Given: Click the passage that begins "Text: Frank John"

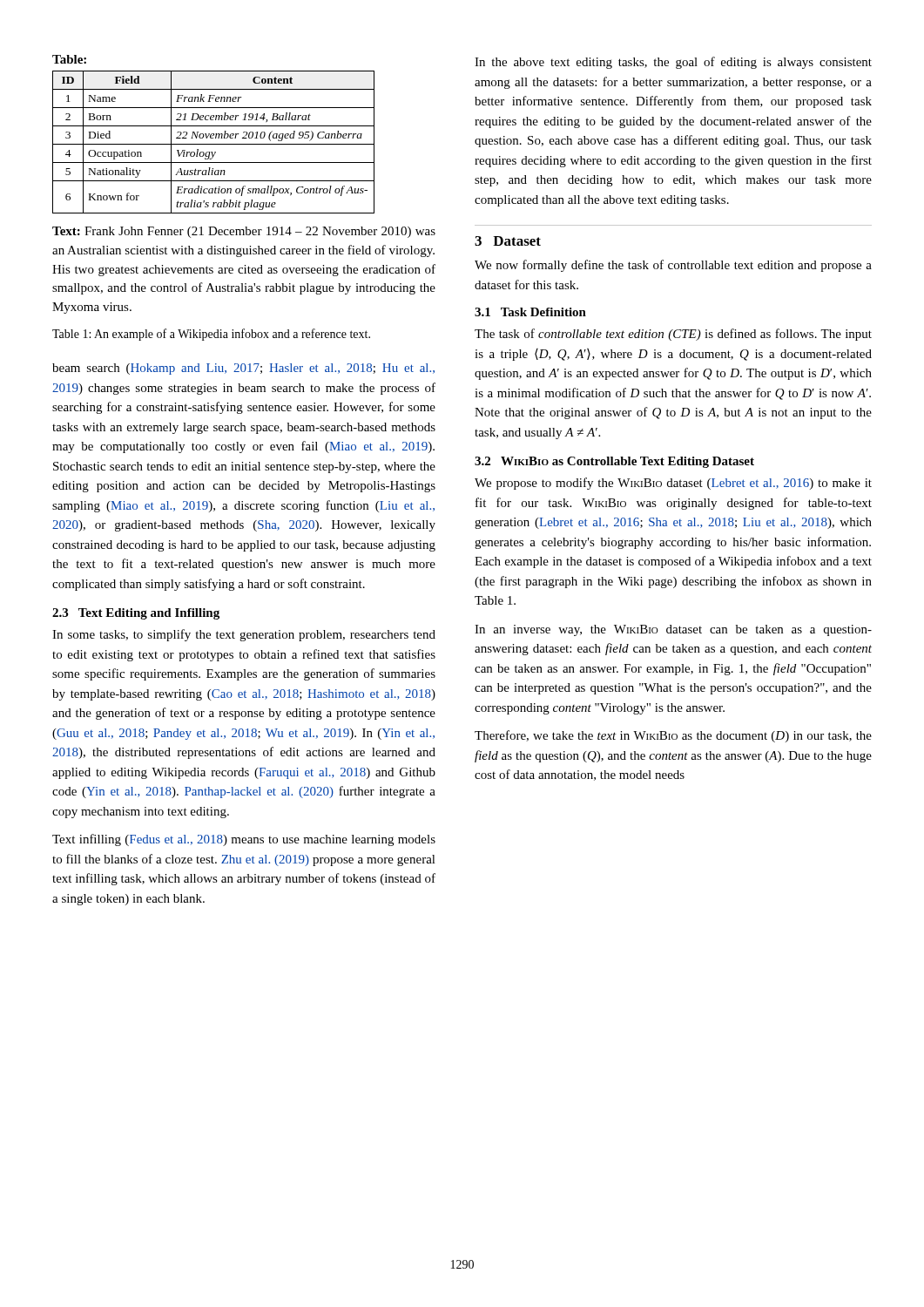Looking at the screenshot, I should click(x=244, y=269).
